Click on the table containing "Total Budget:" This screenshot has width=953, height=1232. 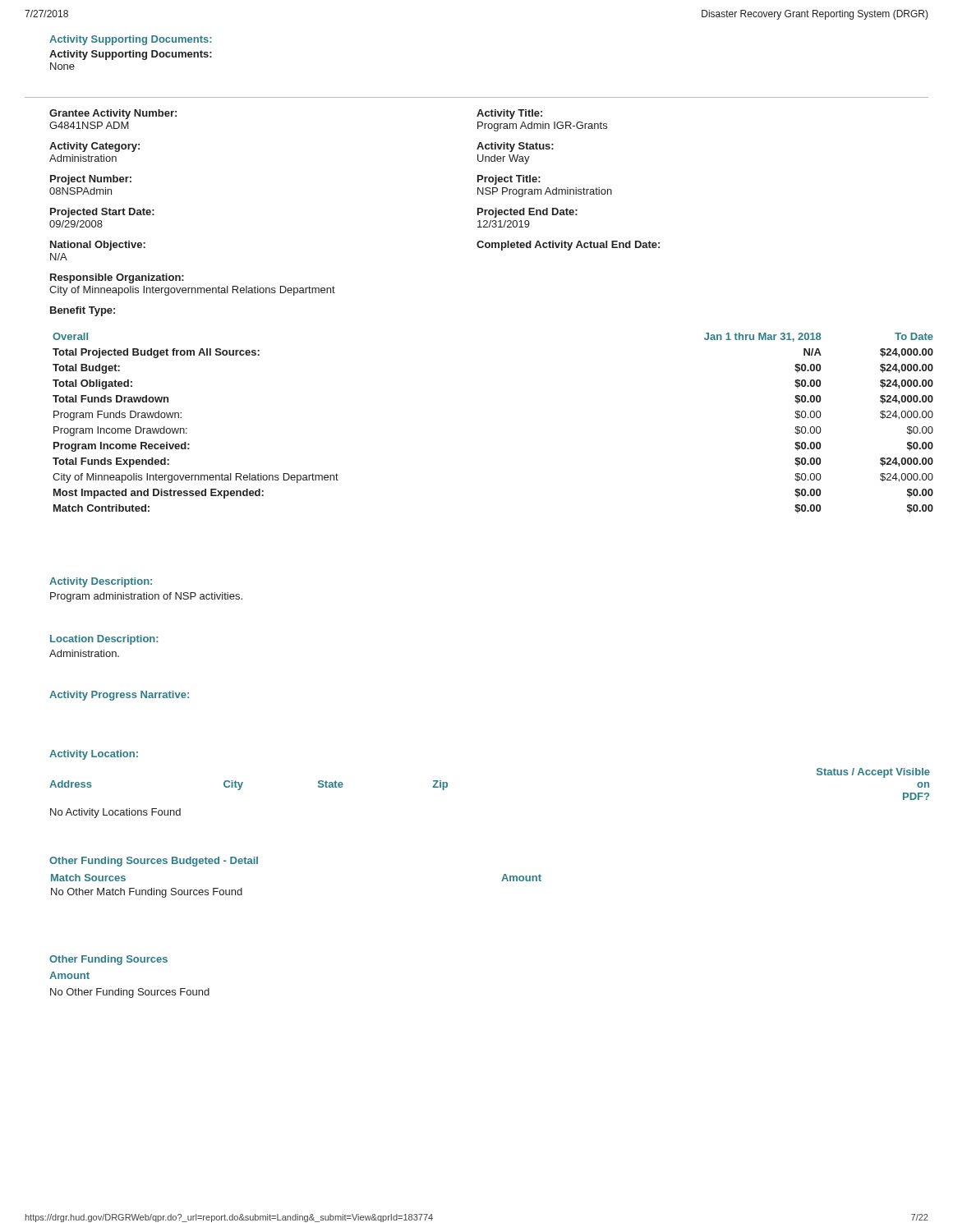click(x=493, y=422)
